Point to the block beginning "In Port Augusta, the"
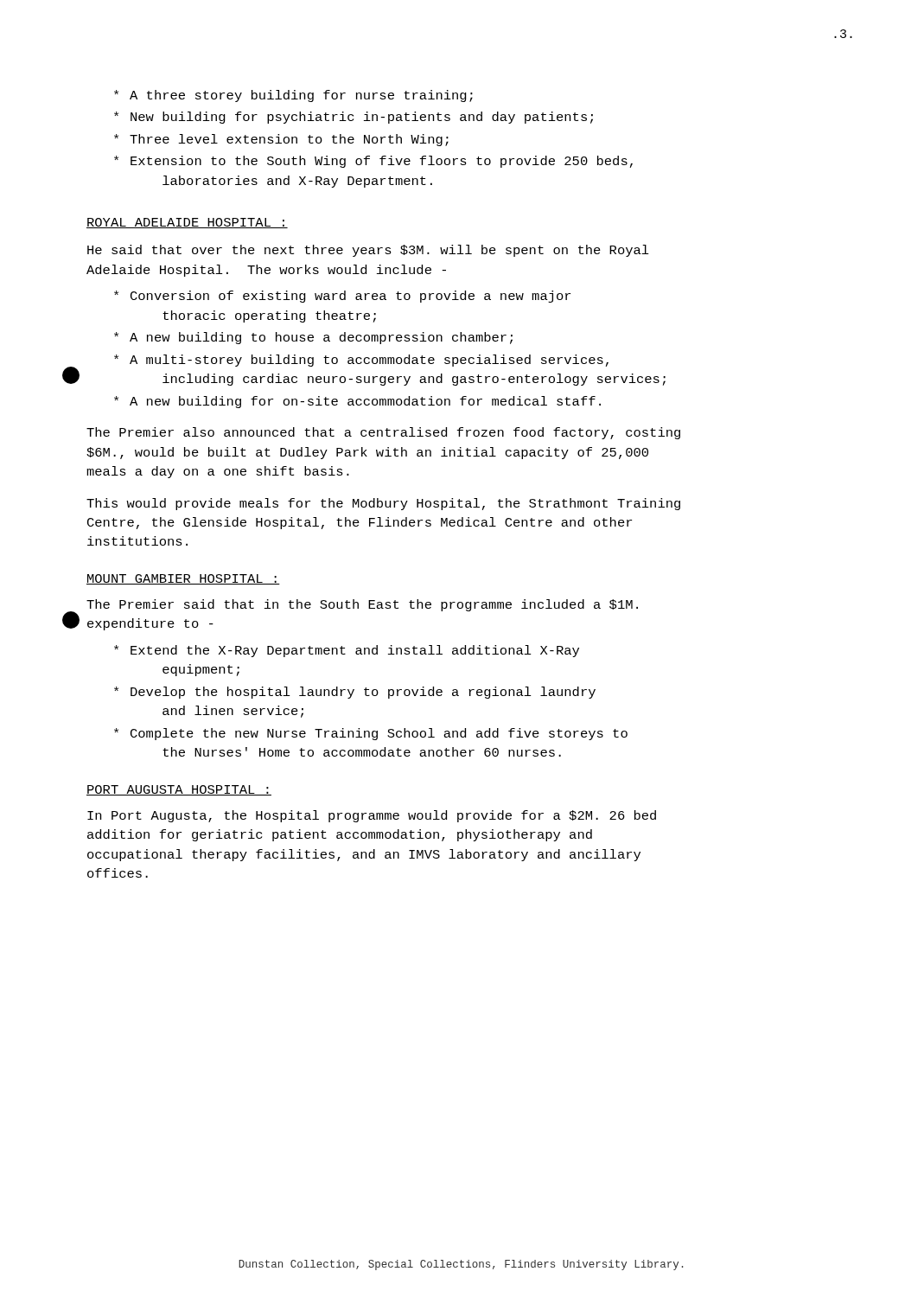The width and height of the screenshot is (924, 1297). [x=372, y=845]
